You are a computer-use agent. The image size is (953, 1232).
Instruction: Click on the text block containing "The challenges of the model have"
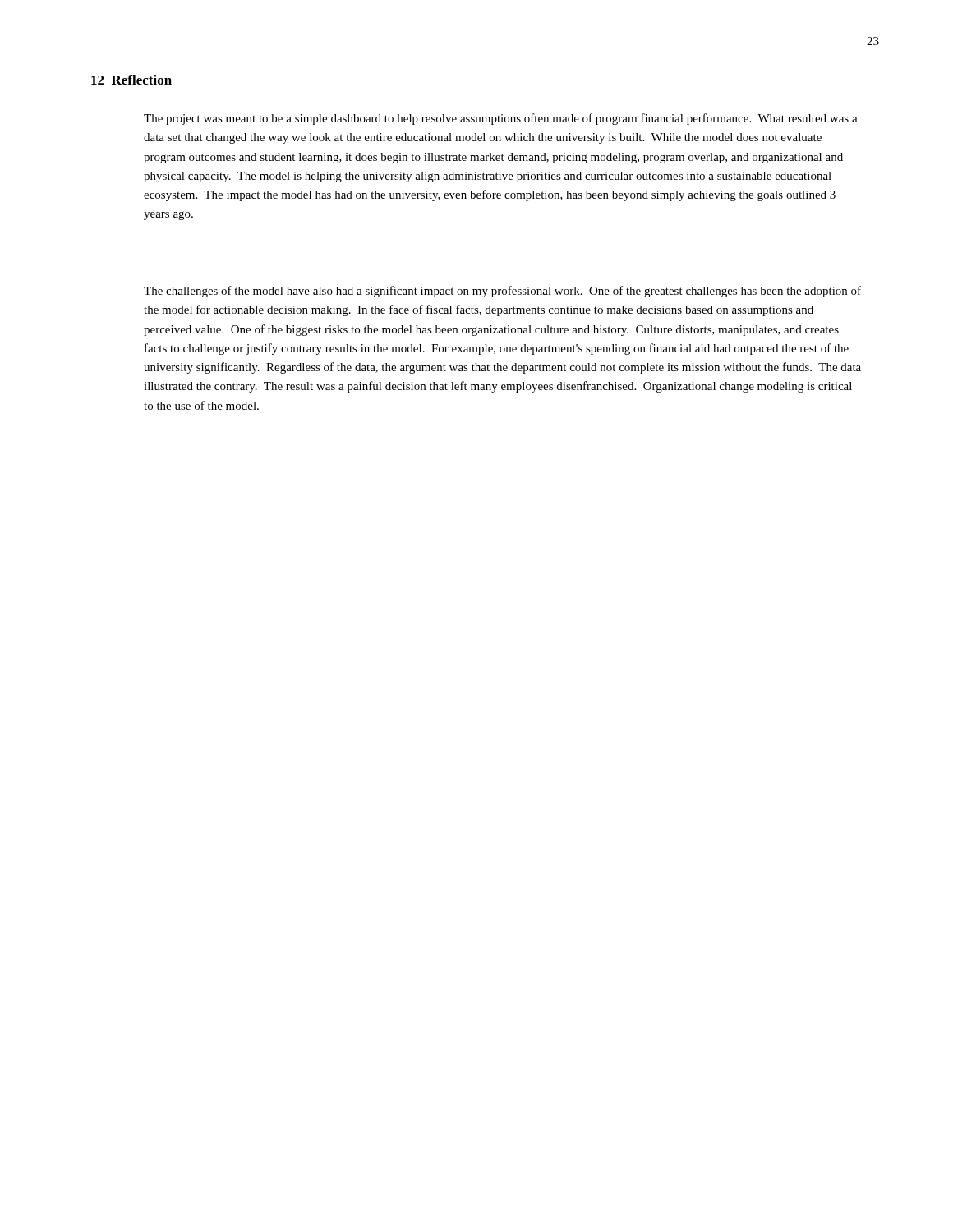coord(503,348)
